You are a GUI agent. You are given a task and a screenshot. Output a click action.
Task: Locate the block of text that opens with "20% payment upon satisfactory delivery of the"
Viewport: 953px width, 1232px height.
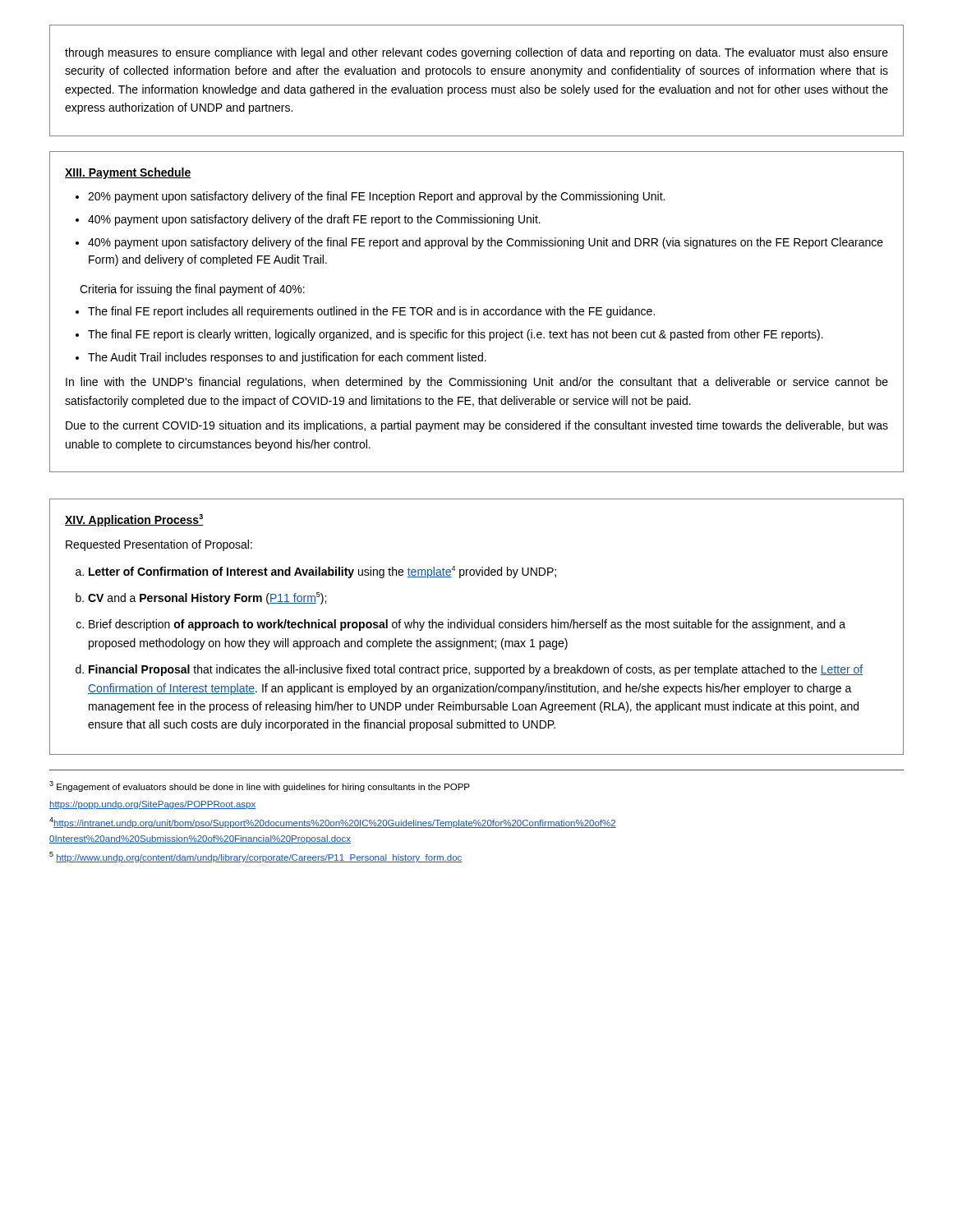coord(377,196)
